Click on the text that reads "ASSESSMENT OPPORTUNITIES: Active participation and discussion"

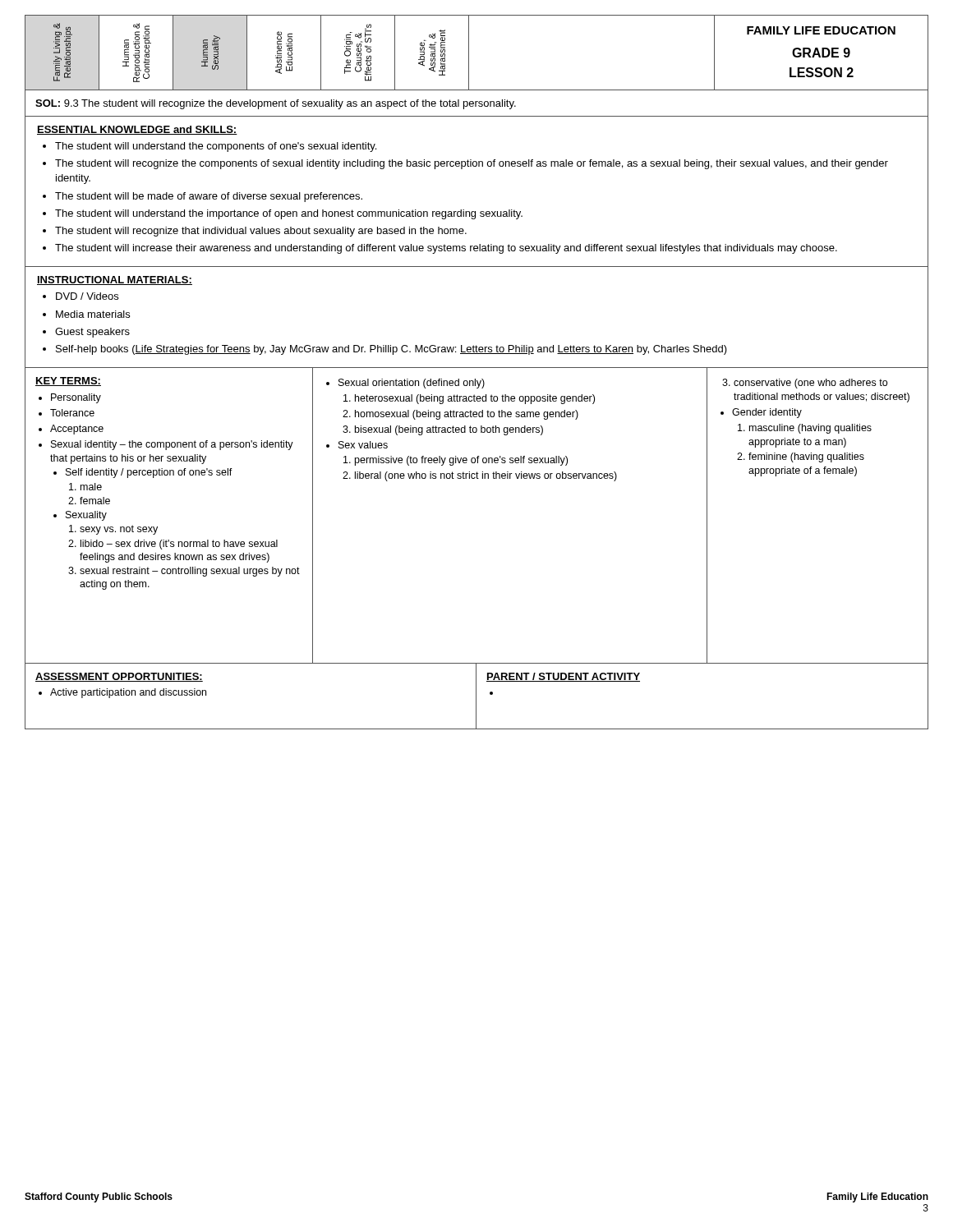pyautogui.click(x=119, y=677)
